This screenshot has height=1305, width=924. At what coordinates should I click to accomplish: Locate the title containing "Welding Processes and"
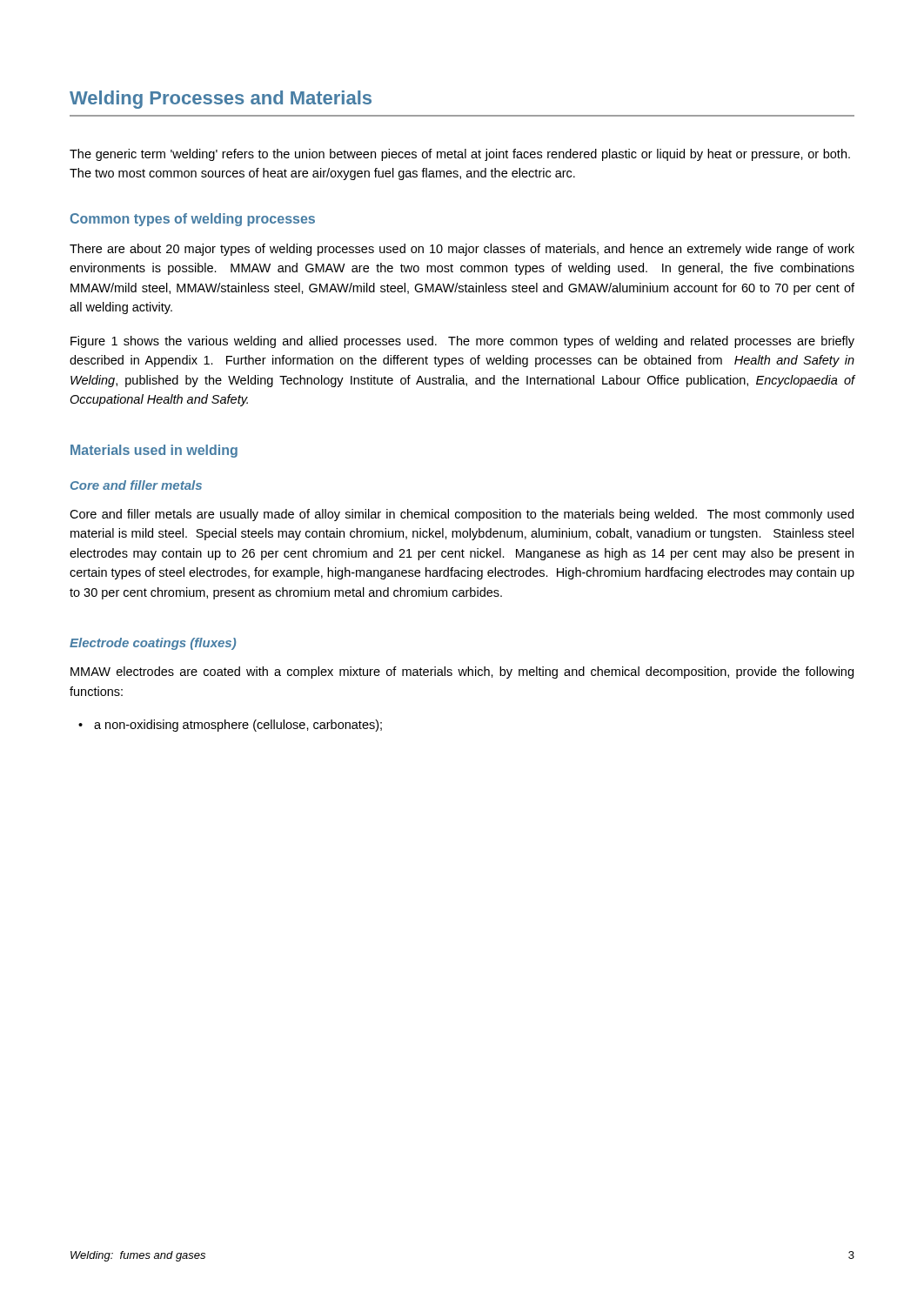(x=221, y=98)
